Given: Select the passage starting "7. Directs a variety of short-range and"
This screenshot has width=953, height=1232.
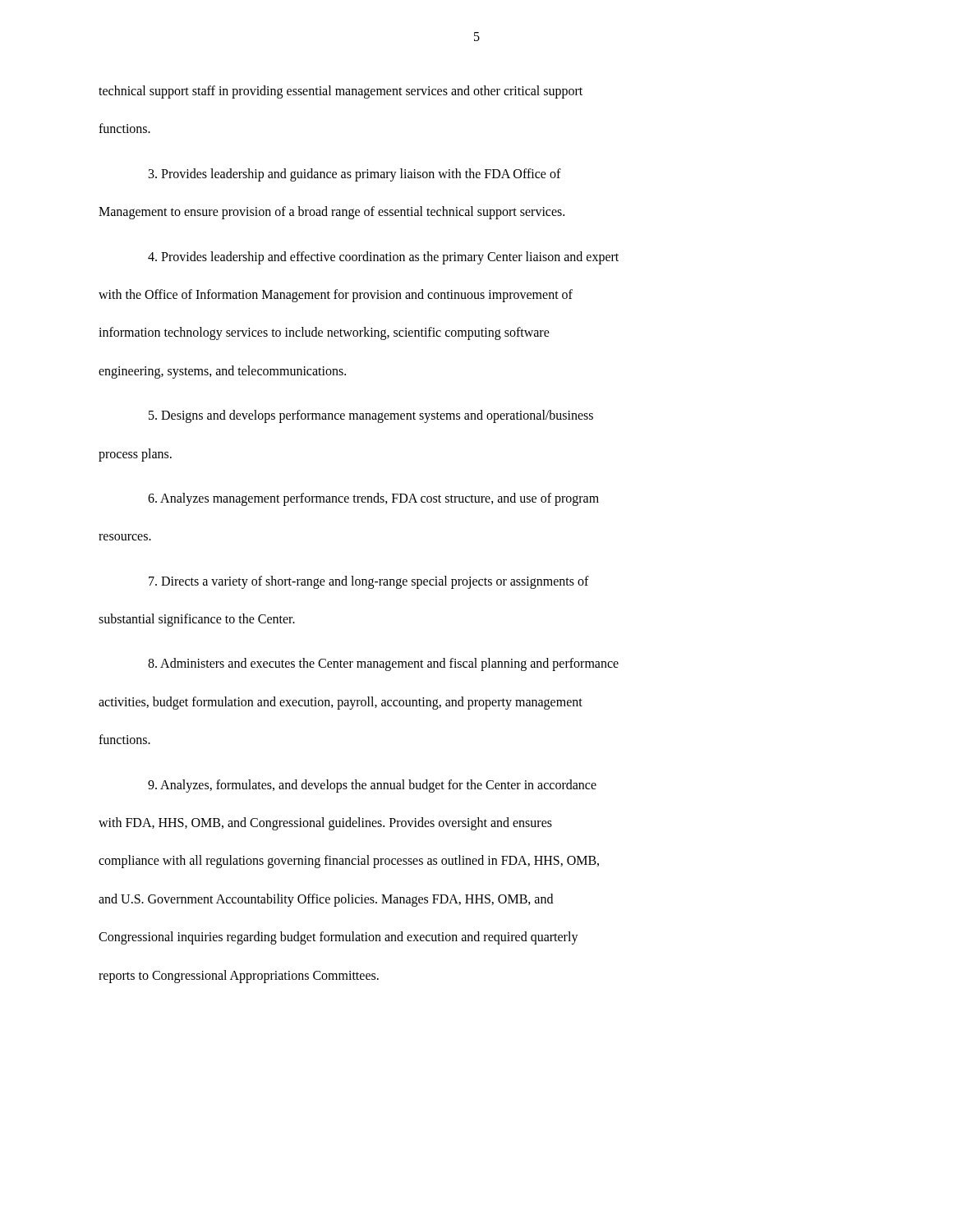Looking at the screenshot, I should pos(369,582).
